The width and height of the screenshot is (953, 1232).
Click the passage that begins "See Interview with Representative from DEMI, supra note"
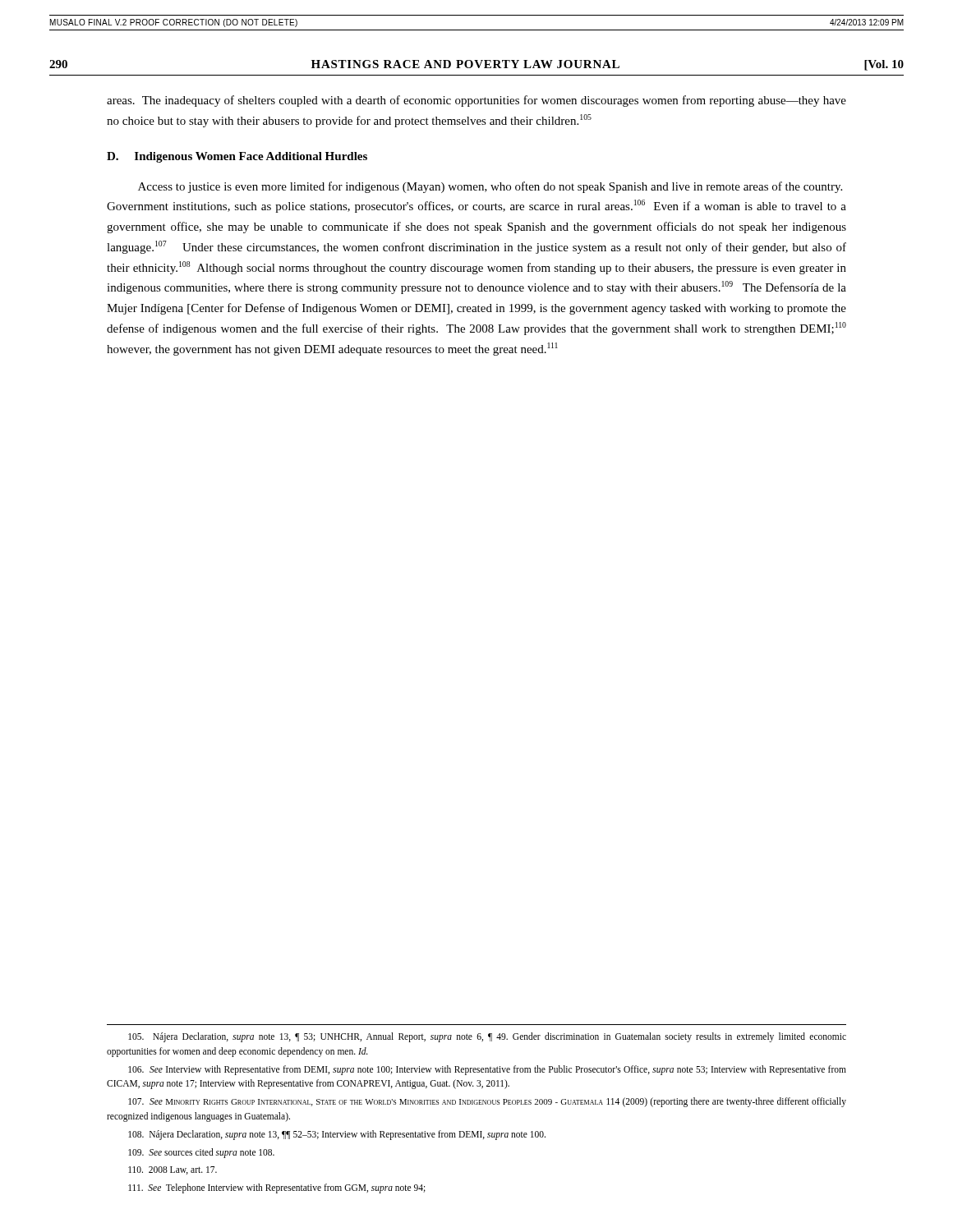pos(476,1076)
